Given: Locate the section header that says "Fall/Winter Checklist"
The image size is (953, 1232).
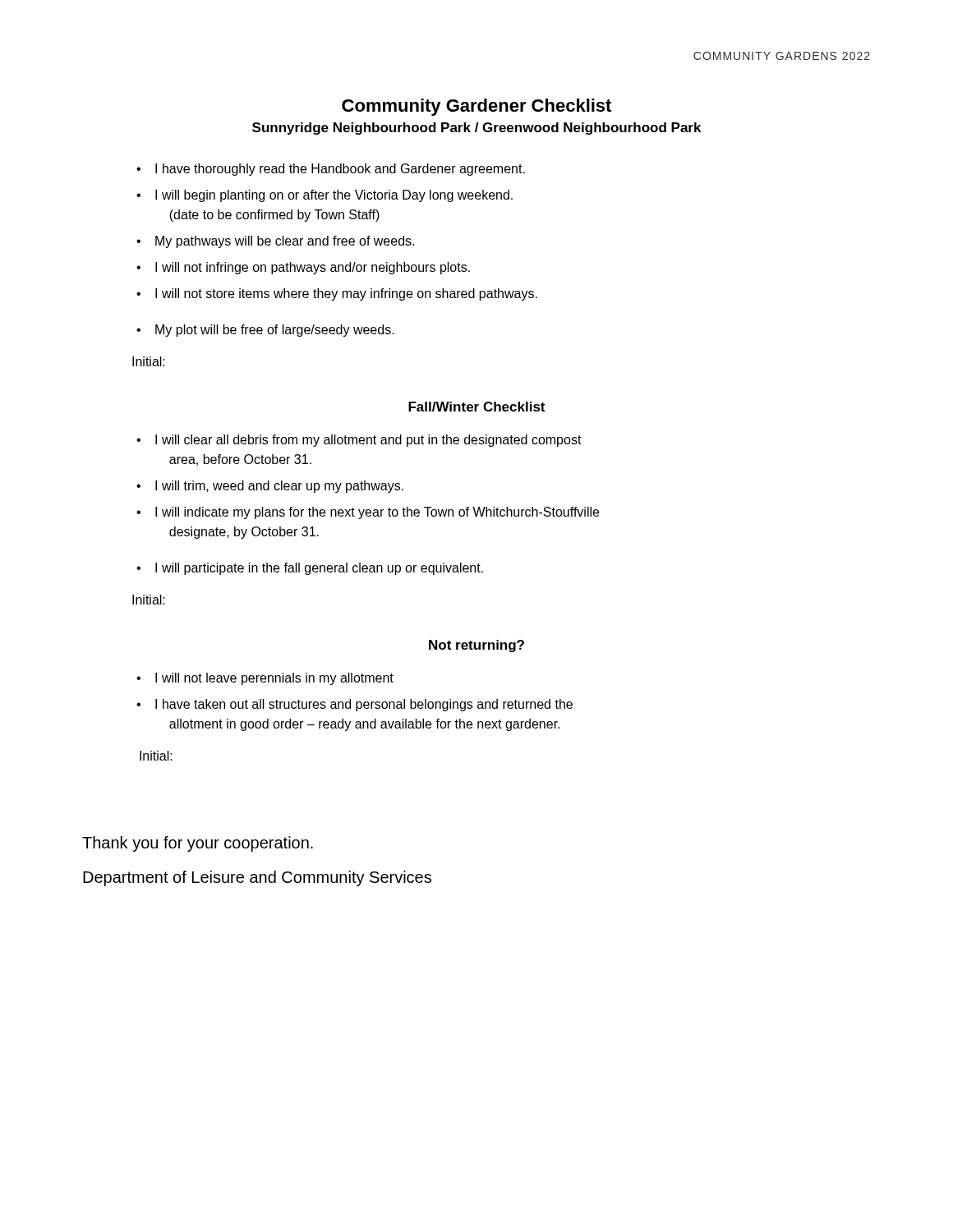Looking at the screenshot, I should (476, 407).
